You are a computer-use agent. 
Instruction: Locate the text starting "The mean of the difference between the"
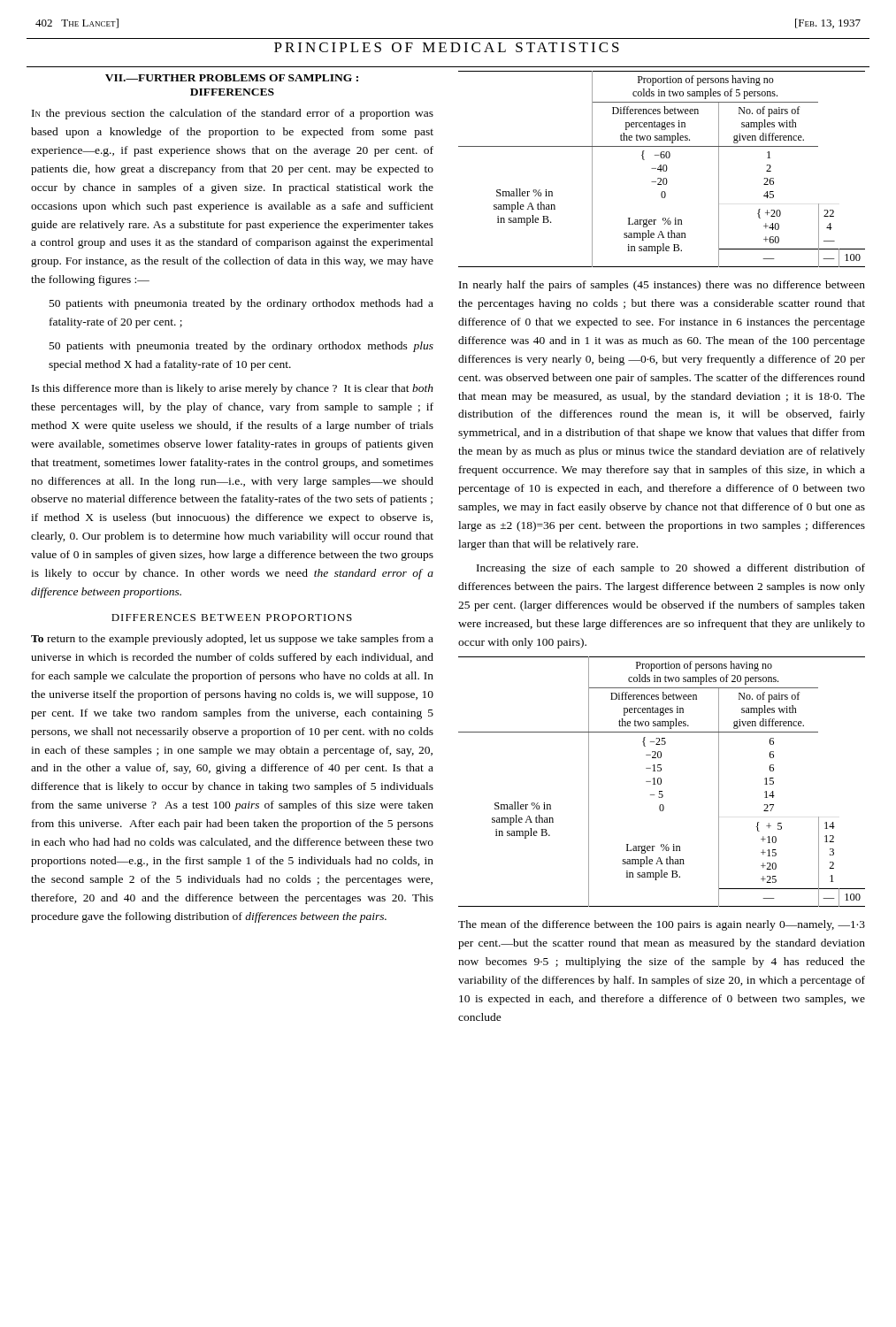tap(662, 971)
